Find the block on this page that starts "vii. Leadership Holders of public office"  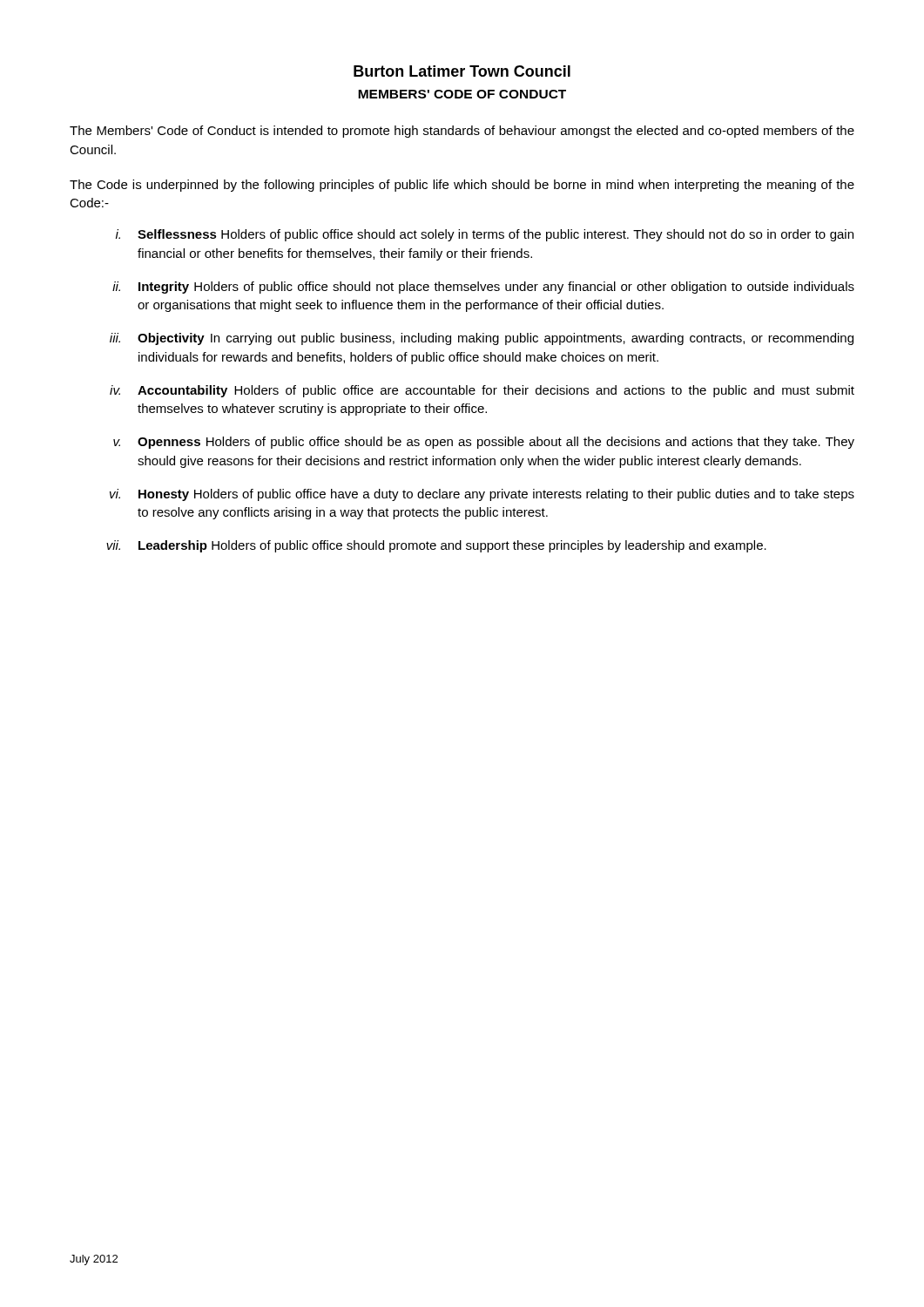(462, 545)
